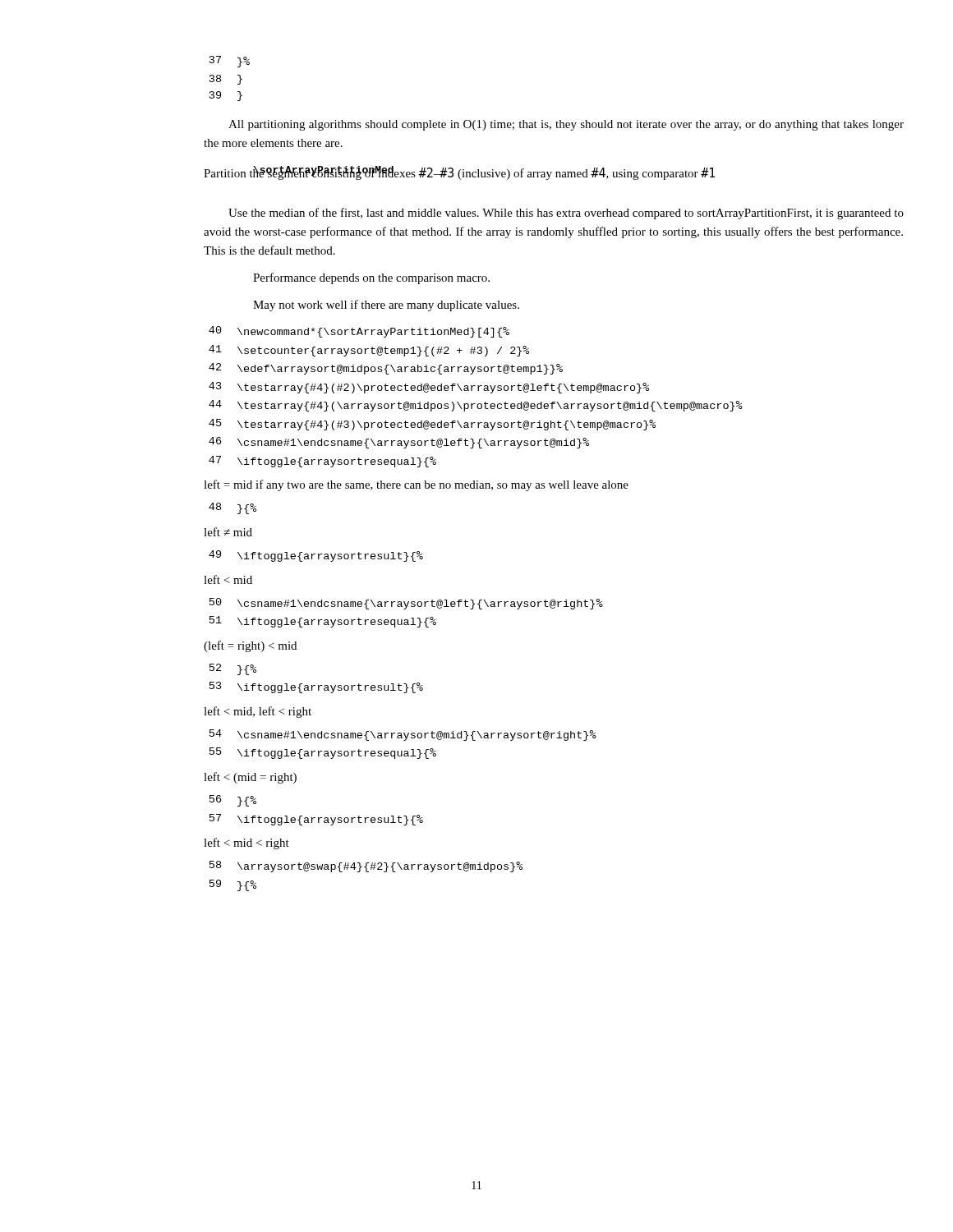Find the text that reads "left < mid < right"
Viewport: 953px width, 1232px height.
(x=246, y=844)
